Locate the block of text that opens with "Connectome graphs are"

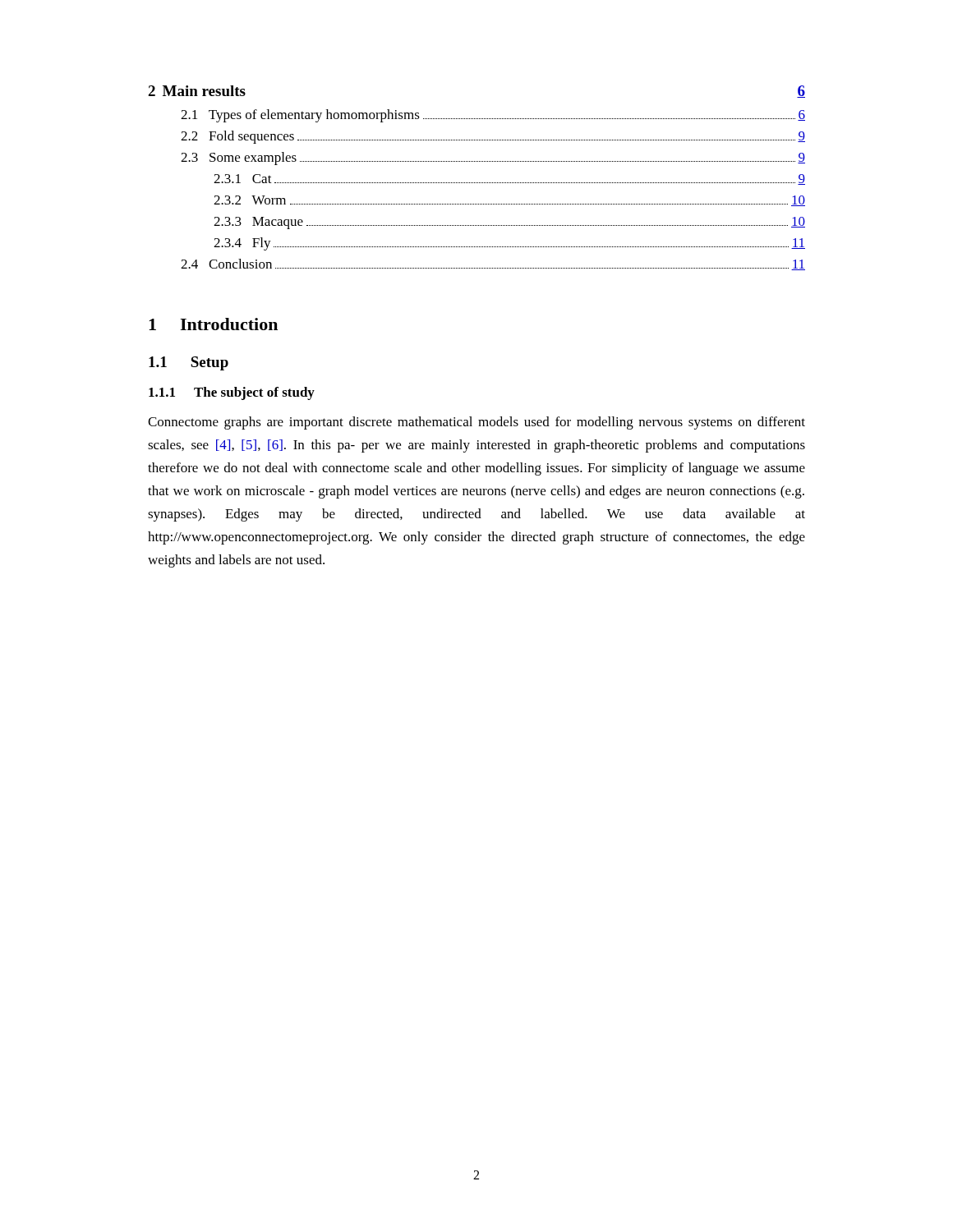tap(476, 491)
